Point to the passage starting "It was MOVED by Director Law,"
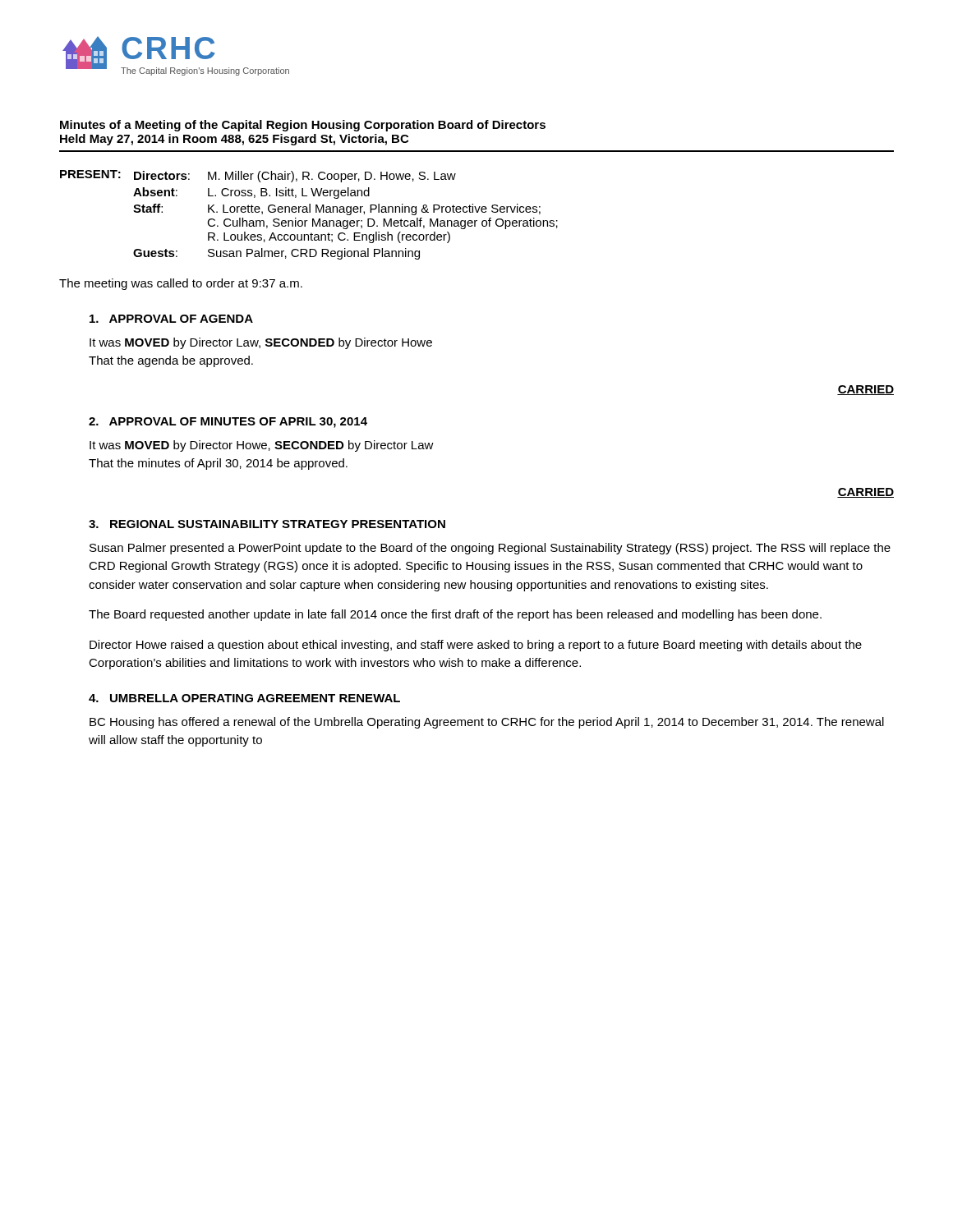The image size is (953, 1232). coord(261,351)
